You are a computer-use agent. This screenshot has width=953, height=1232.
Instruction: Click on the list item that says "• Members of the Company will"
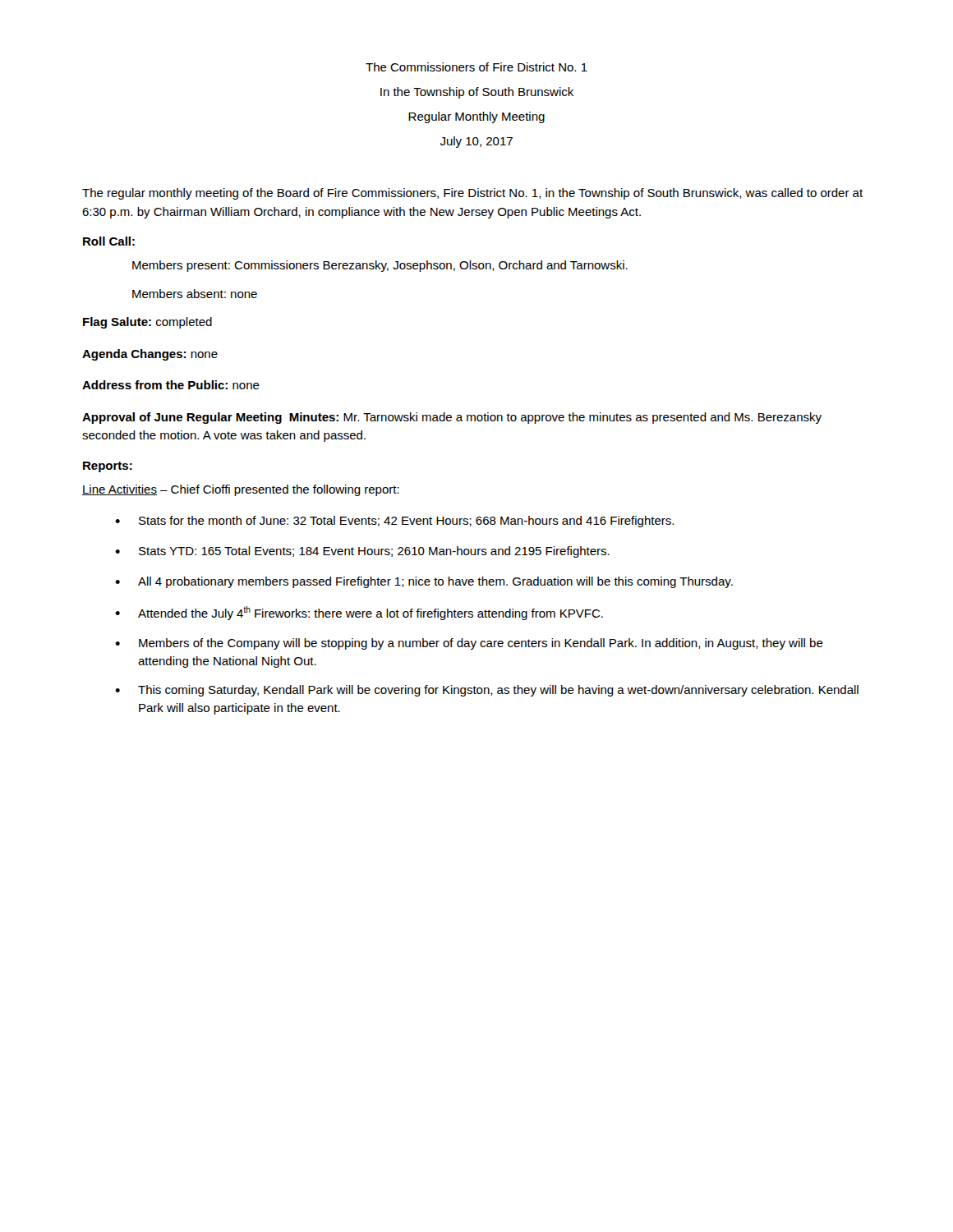(x=489, y=652)
